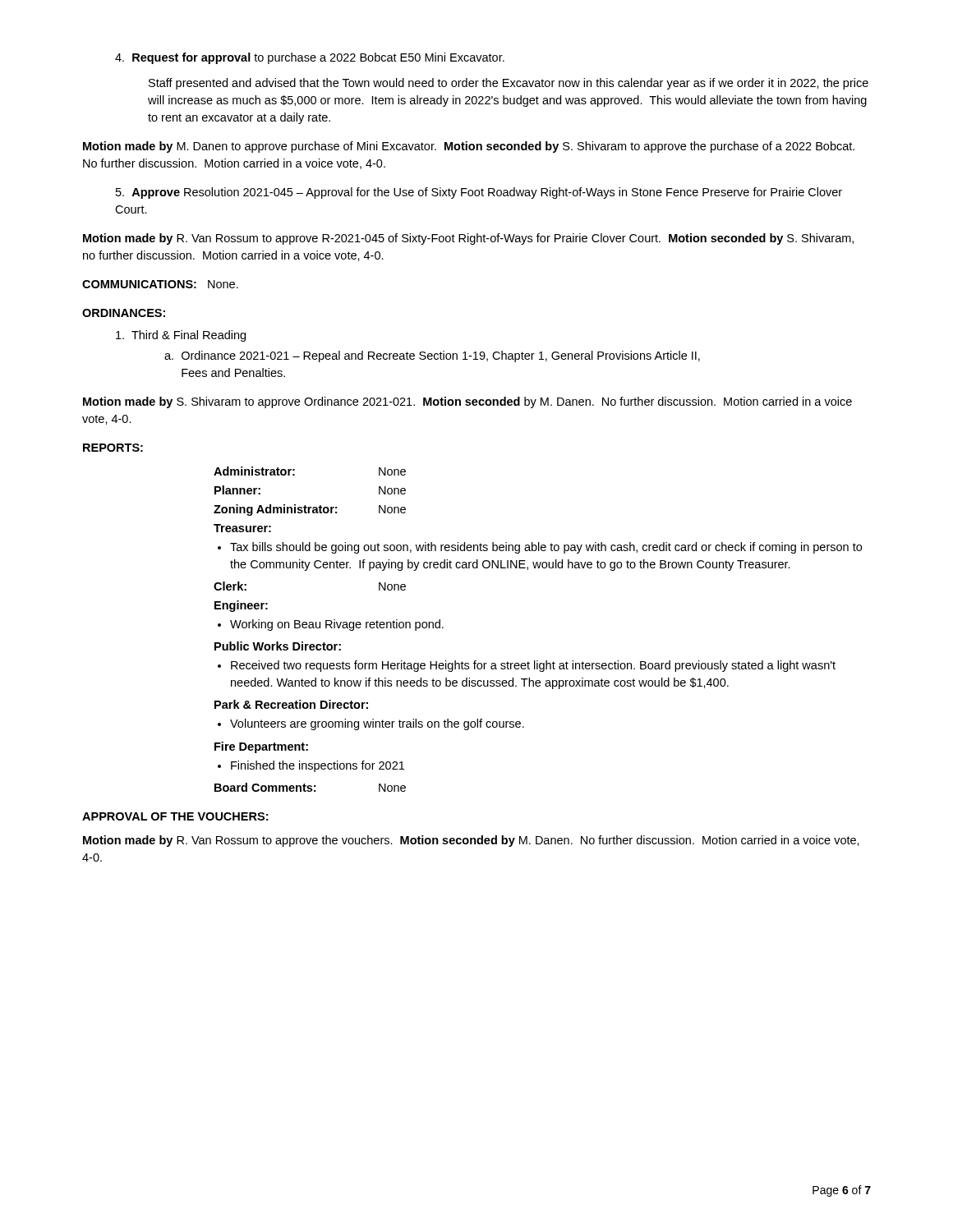Find the text starting "Third & Final Reading"
This screenshot has width=953, height=1232.
[181, 335]
